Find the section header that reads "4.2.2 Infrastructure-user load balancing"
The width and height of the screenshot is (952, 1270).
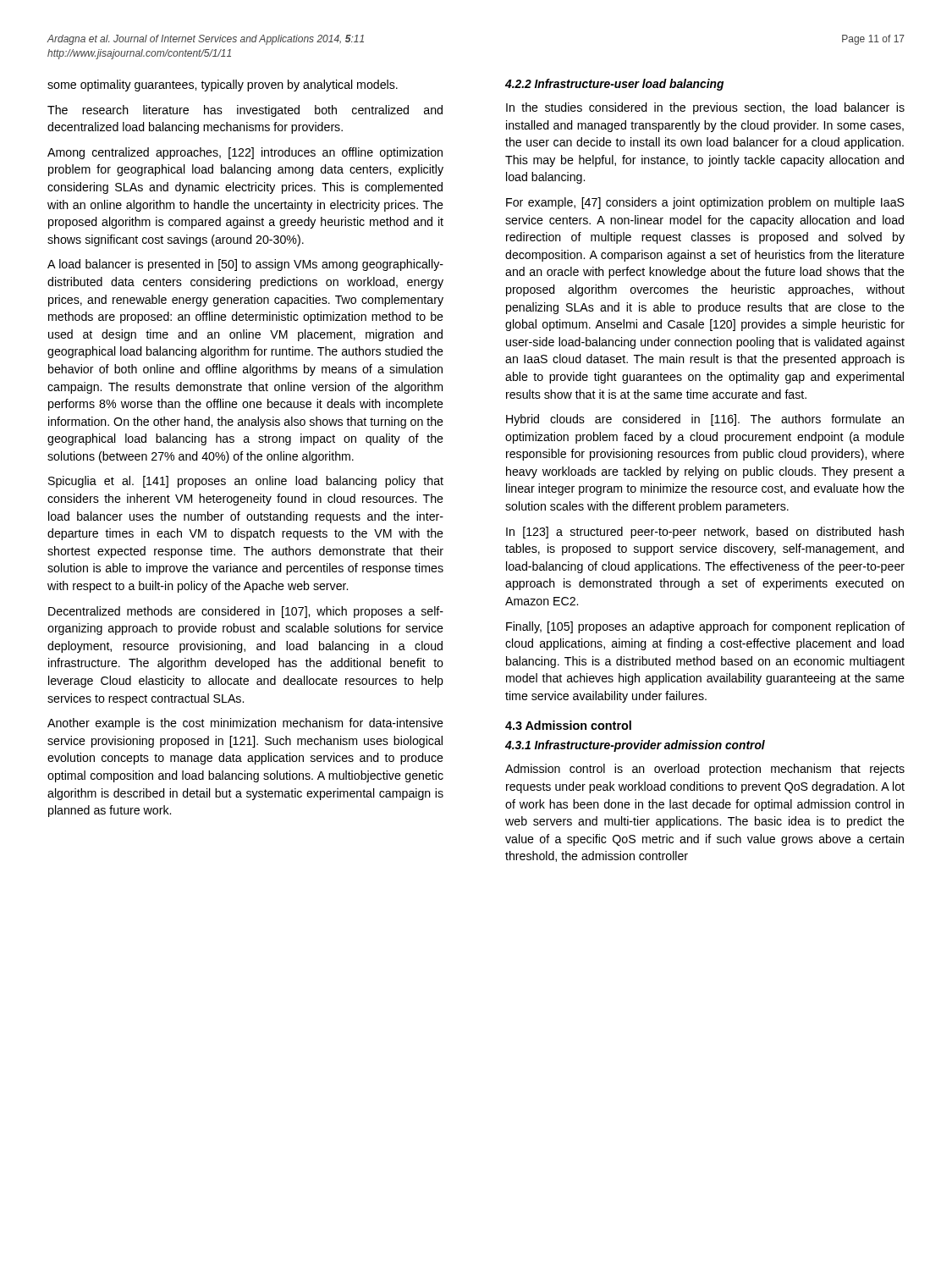(x=615, y=84)
